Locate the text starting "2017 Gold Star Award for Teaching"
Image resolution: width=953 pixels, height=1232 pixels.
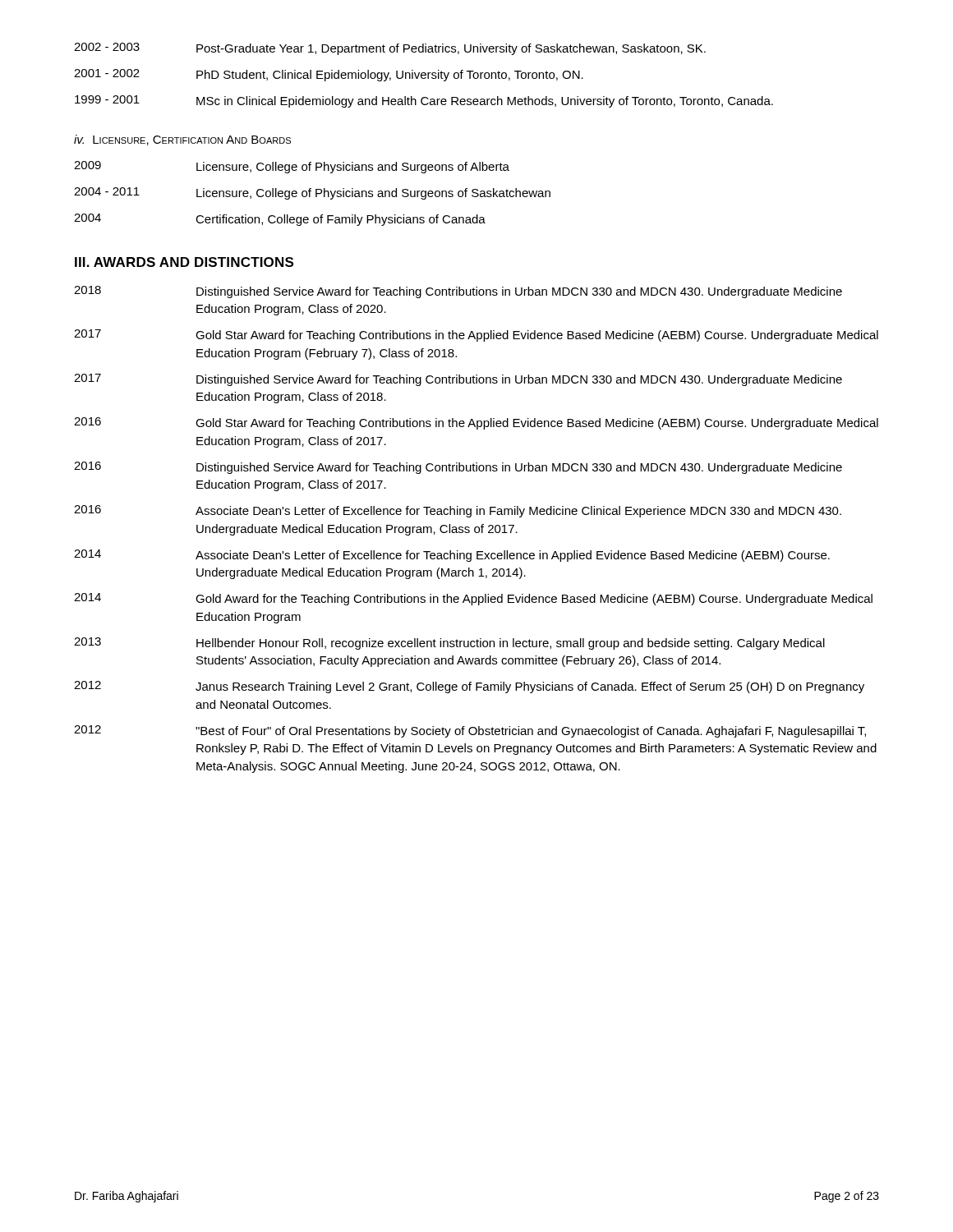[476, 344]
